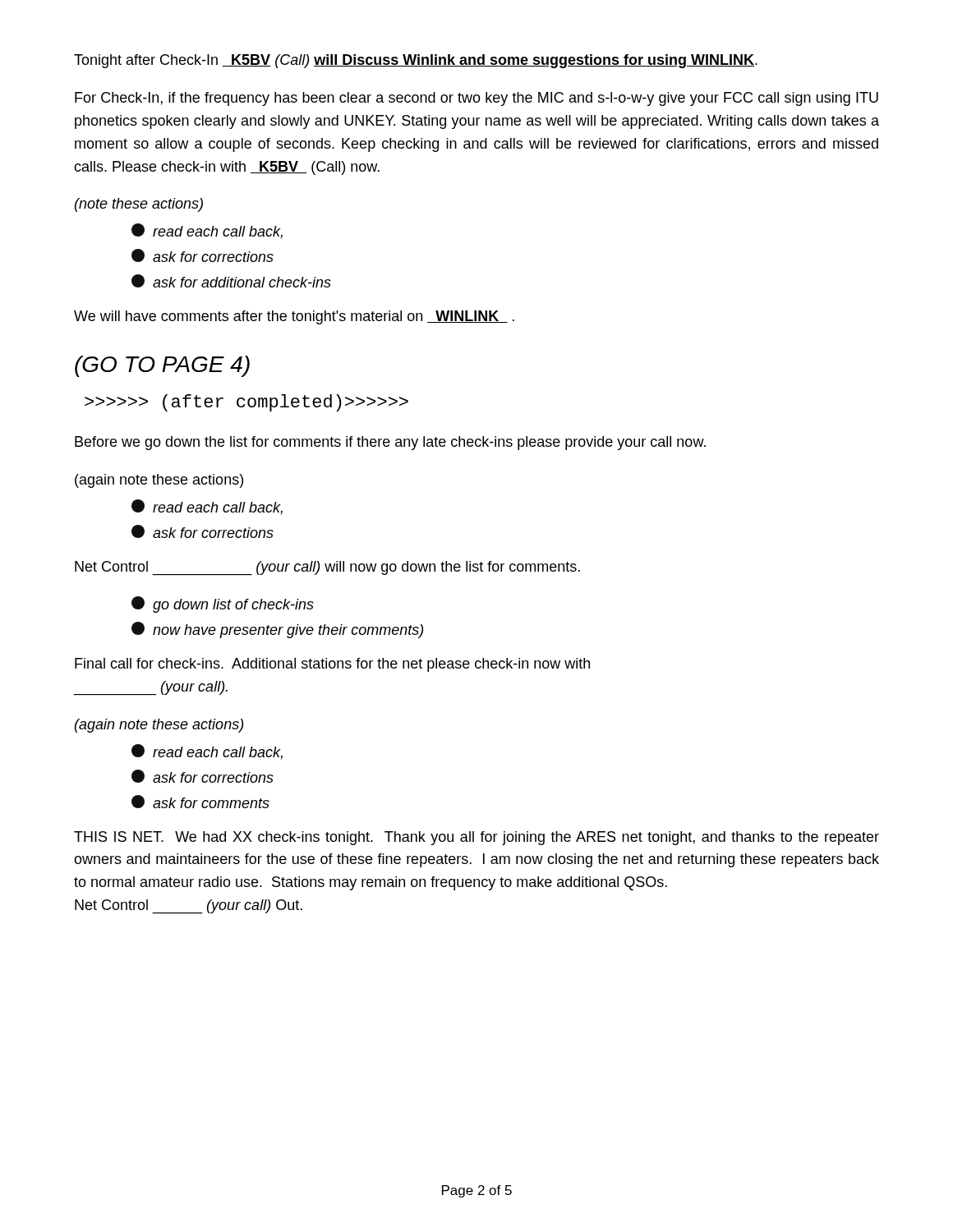Screen dimensions: 1232x953
Task: Locate the block of text that opens with "Net Control ____________ (your call) will"
Action: click(x=328, y=567)
